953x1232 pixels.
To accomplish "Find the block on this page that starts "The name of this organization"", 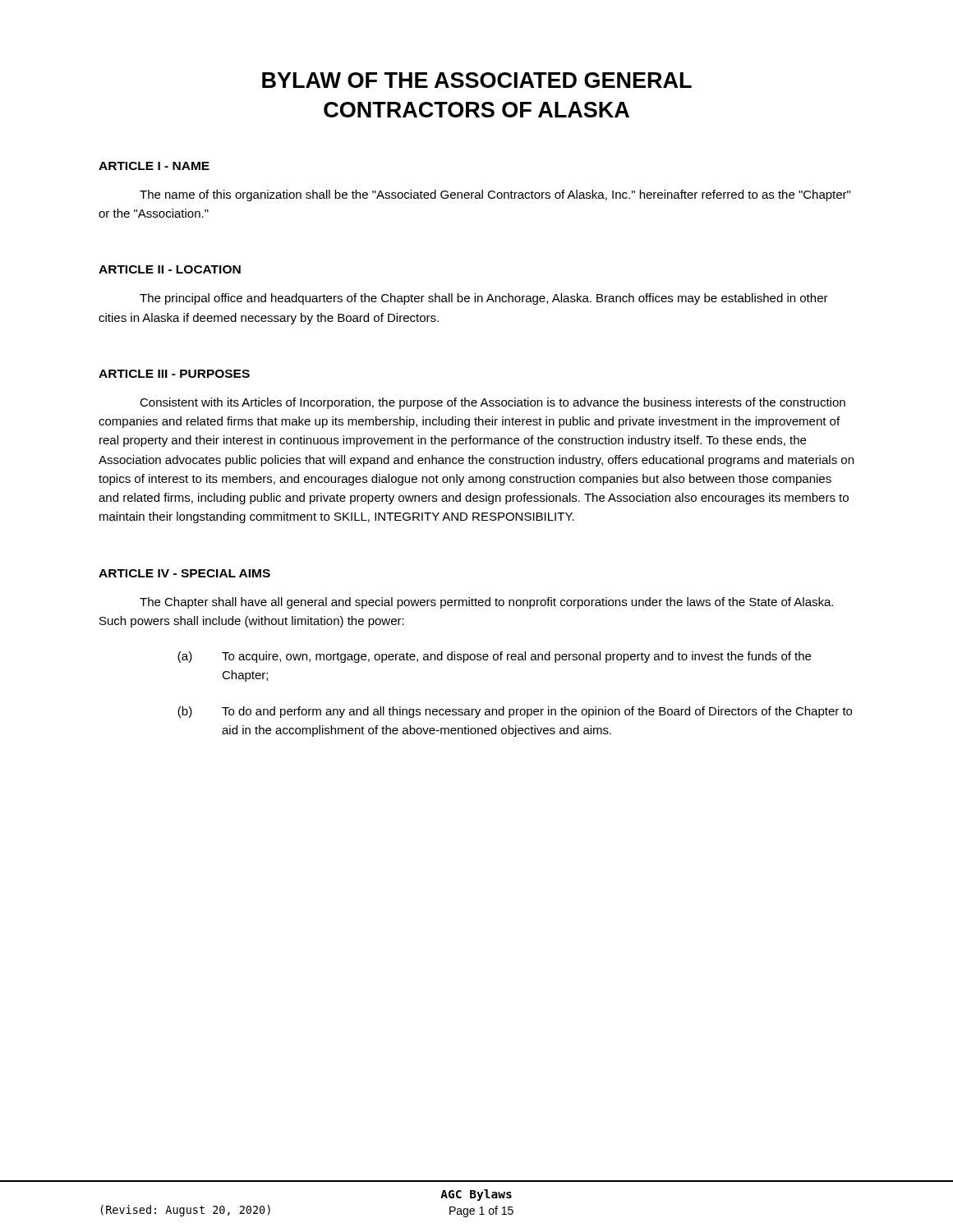I will coord(475,204).
